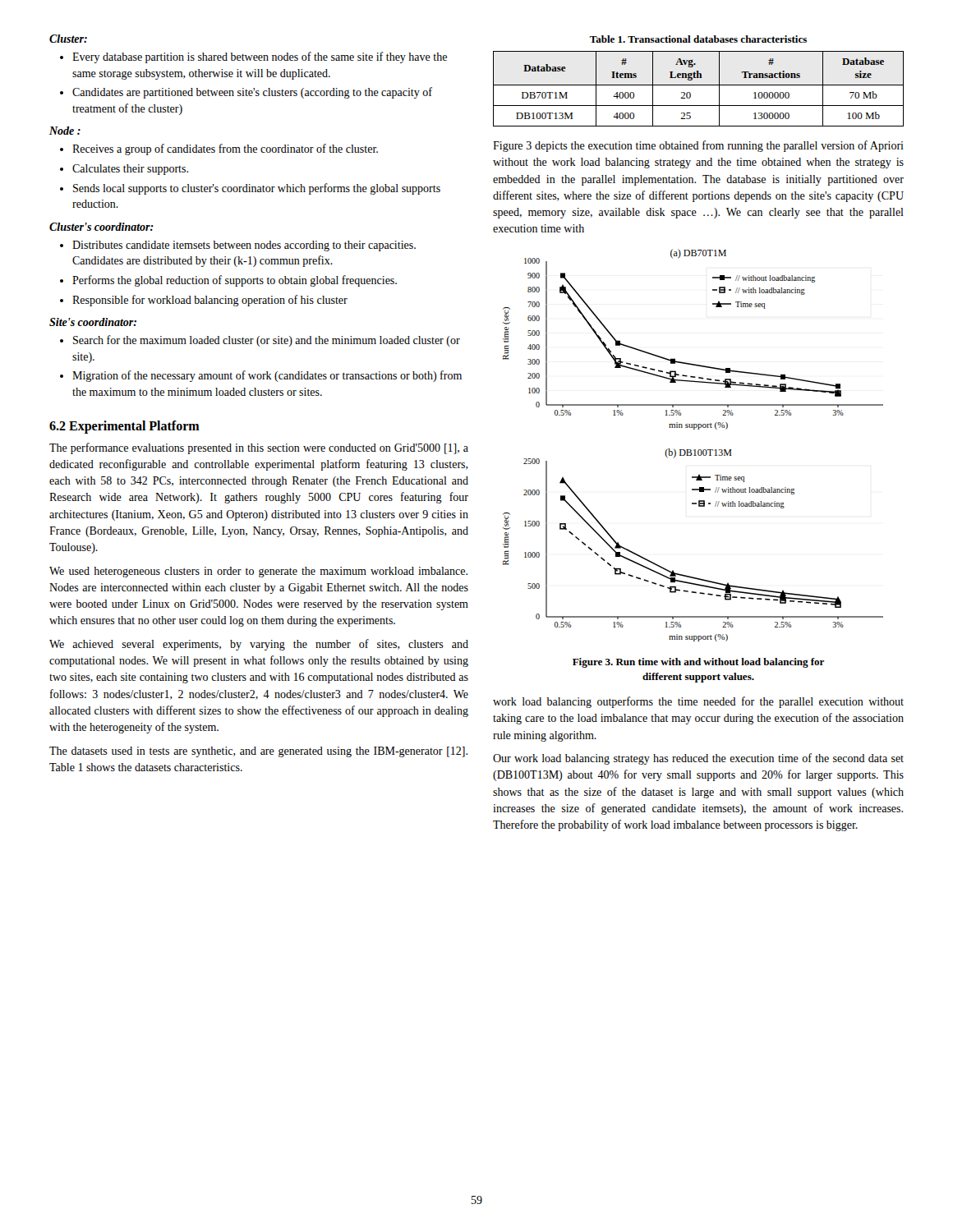953x1232 pixels.
Task: Click on the section header that says "Node :"
Action: click(x=65, y=131)
